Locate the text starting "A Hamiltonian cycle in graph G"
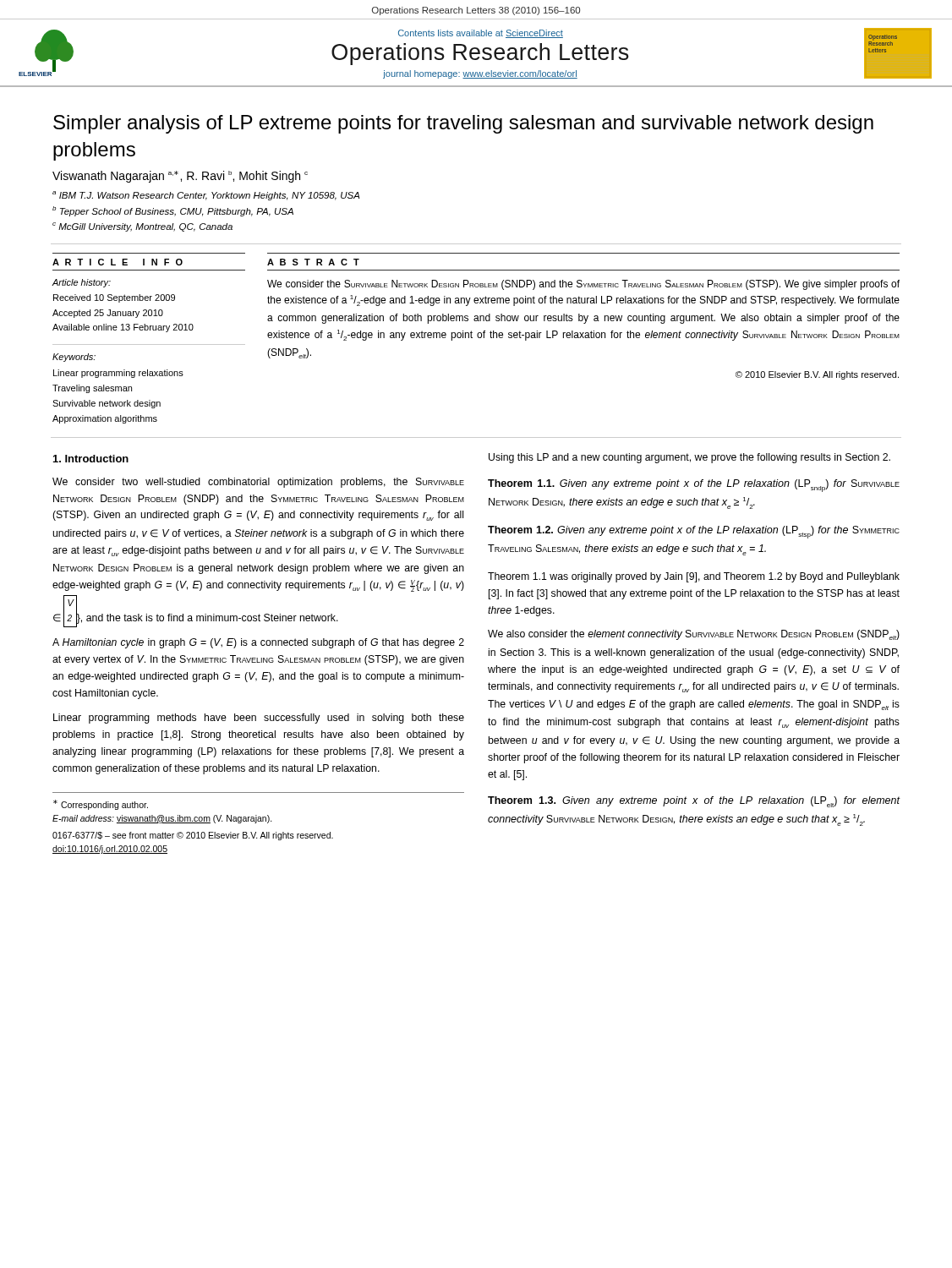 [x=258, y=668]
